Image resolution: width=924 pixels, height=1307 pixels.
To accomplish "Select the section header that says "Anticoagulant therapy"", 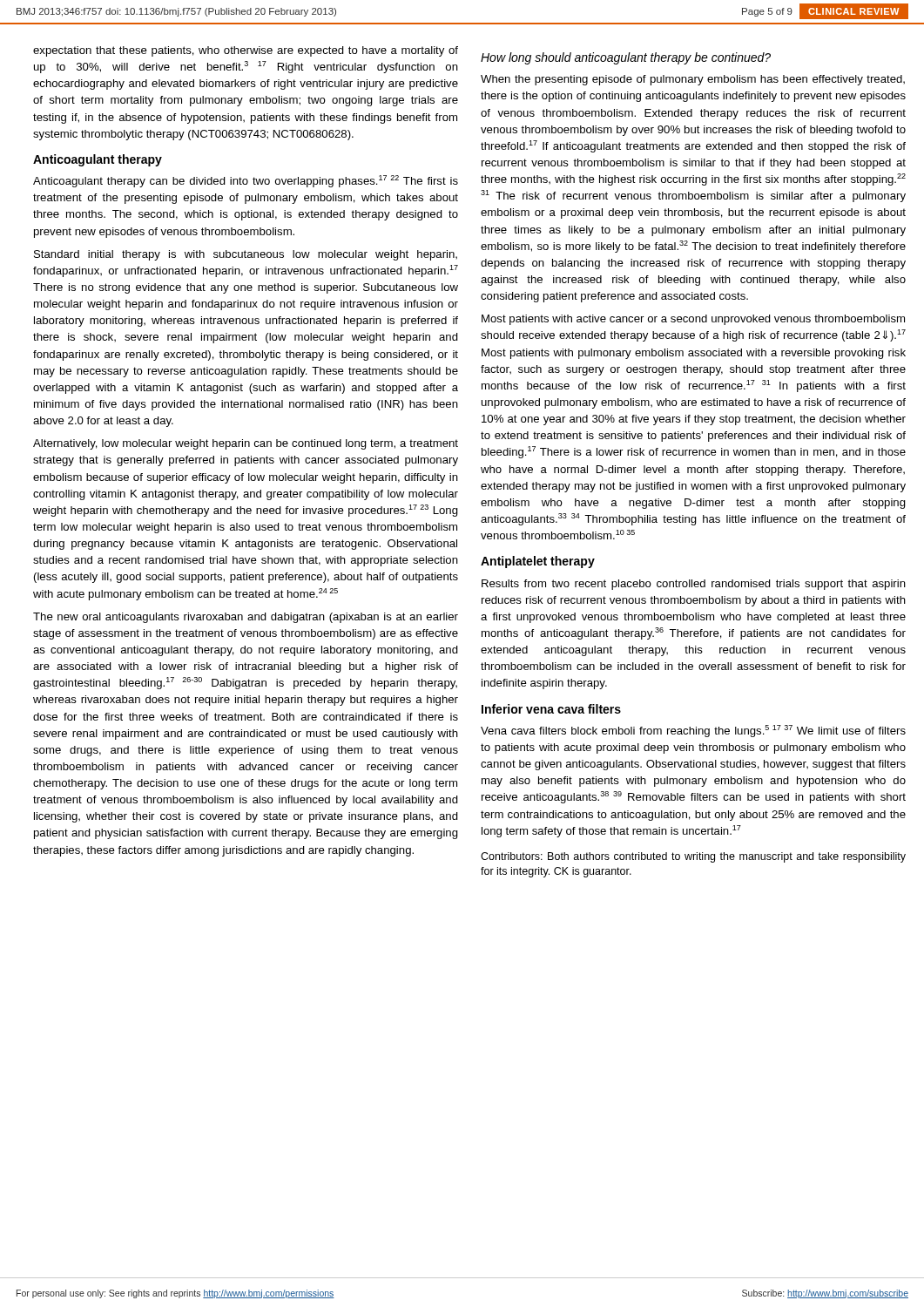I will (x=98, y=160).
